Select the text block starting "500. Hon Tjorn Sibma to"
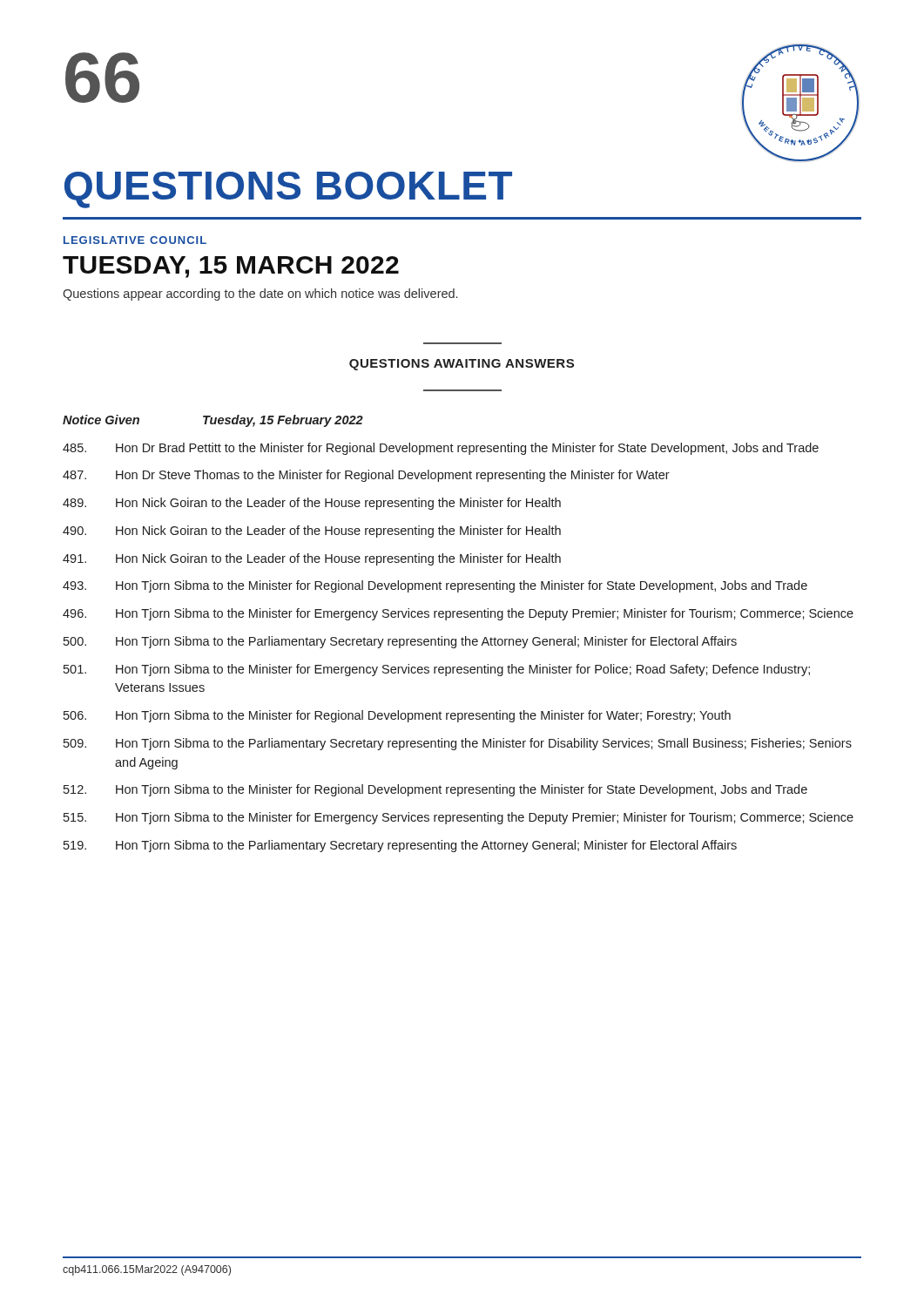Screen dimensions: 1307x924 [x=462, y=642]
